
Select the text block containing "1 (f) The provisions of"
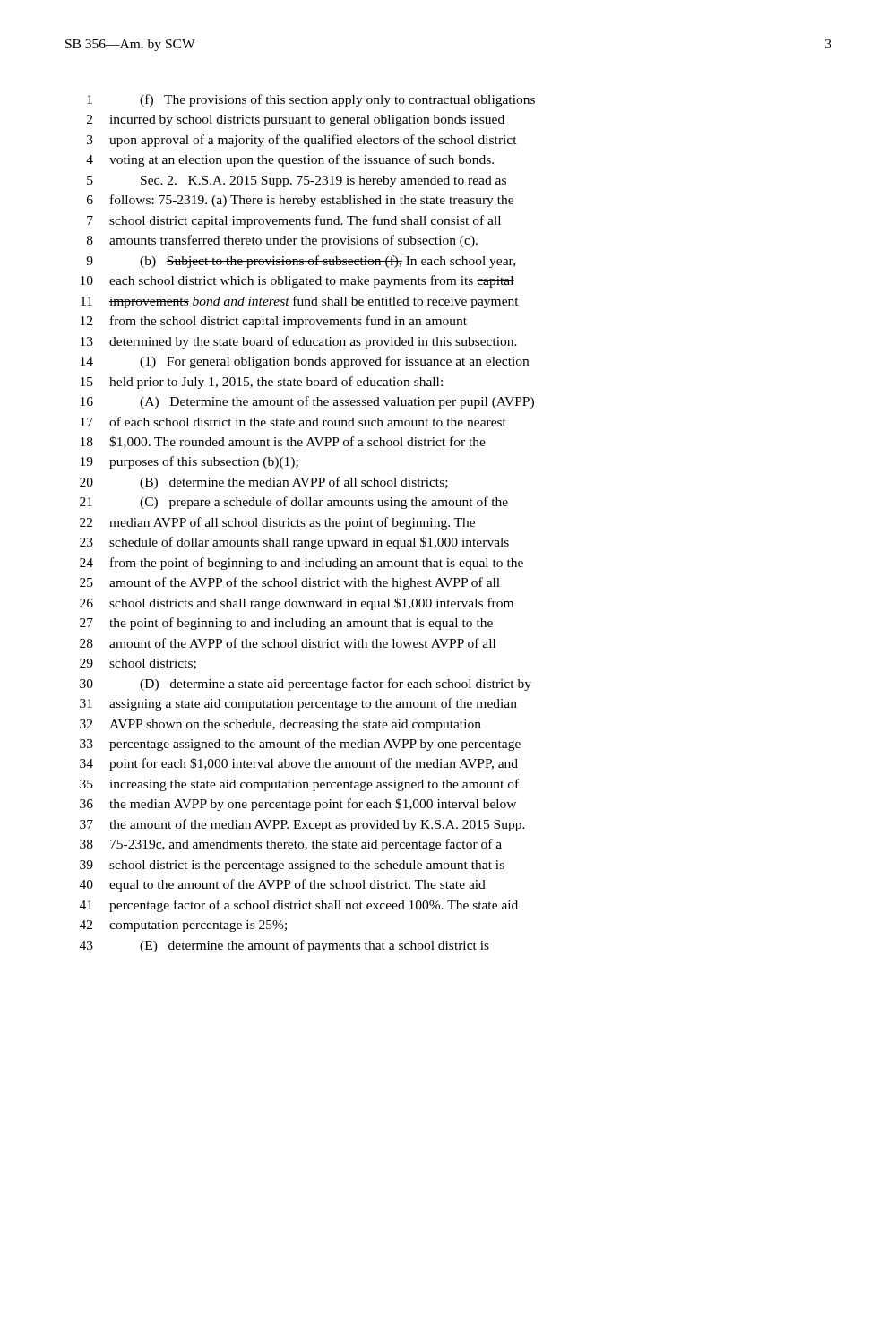[448, 522]
